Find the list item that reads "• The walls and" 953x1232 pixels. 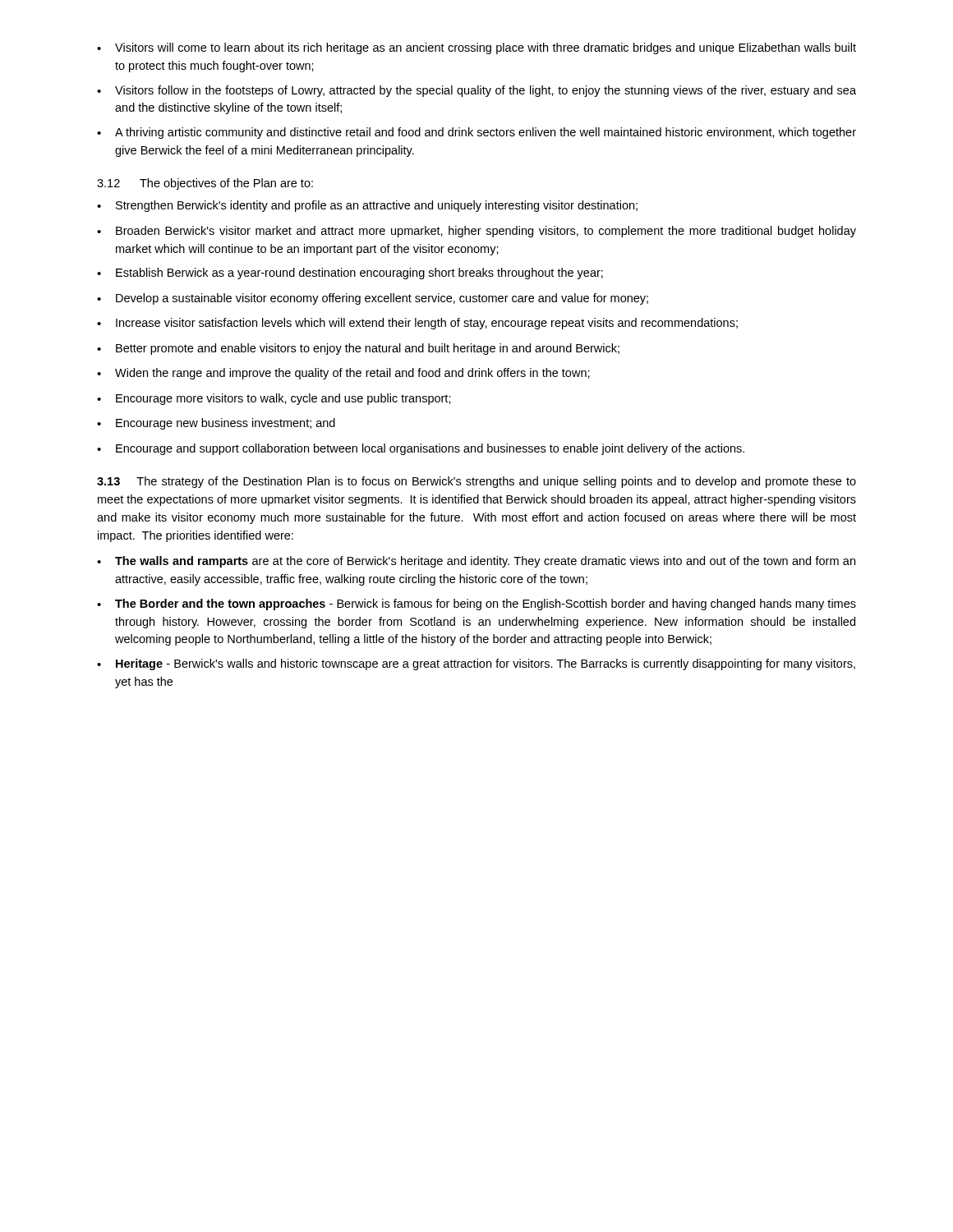pyautogui.click(x=476, y=571)
